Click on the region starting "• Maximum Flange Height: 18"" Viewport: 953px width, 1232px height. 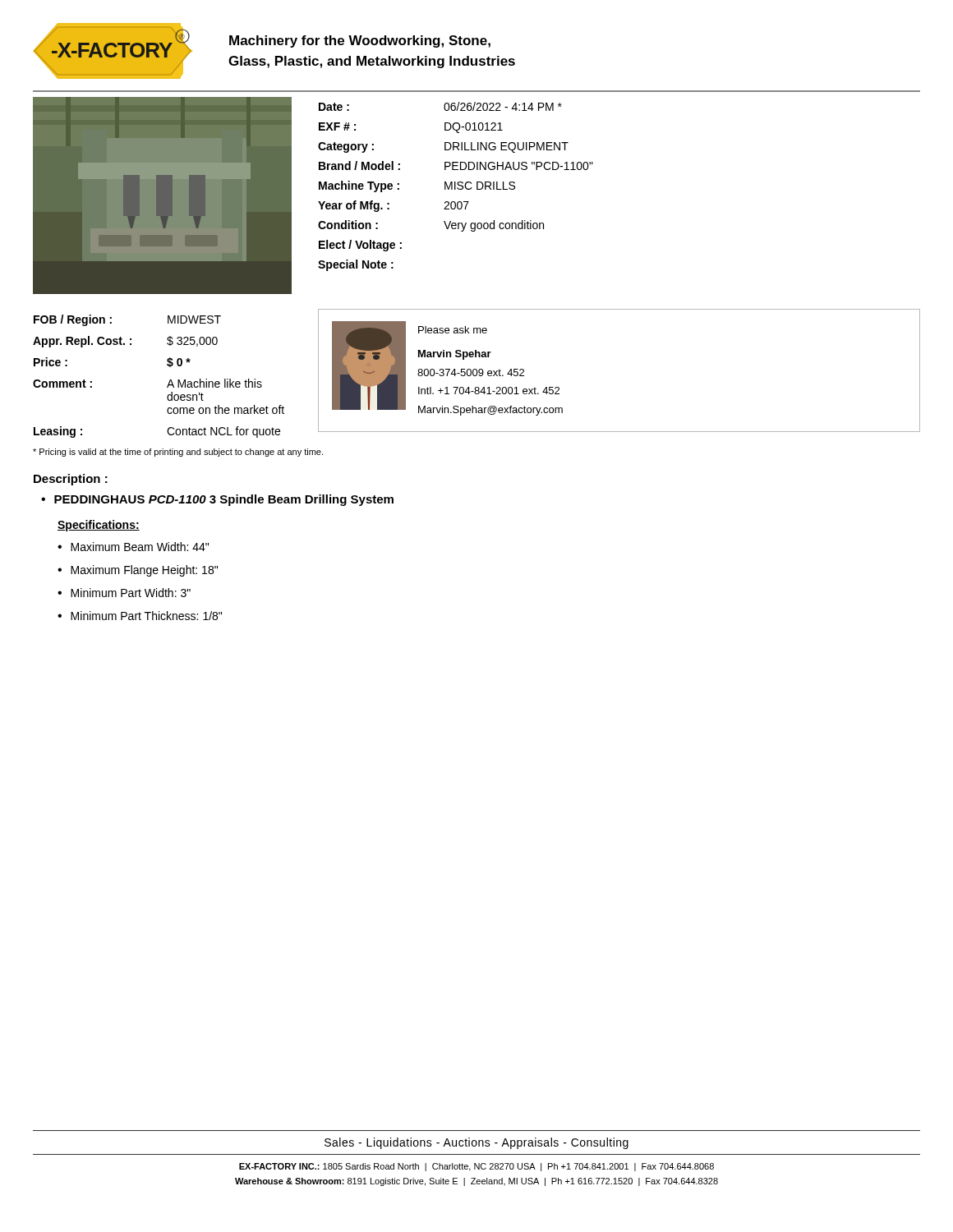(138, 570)
